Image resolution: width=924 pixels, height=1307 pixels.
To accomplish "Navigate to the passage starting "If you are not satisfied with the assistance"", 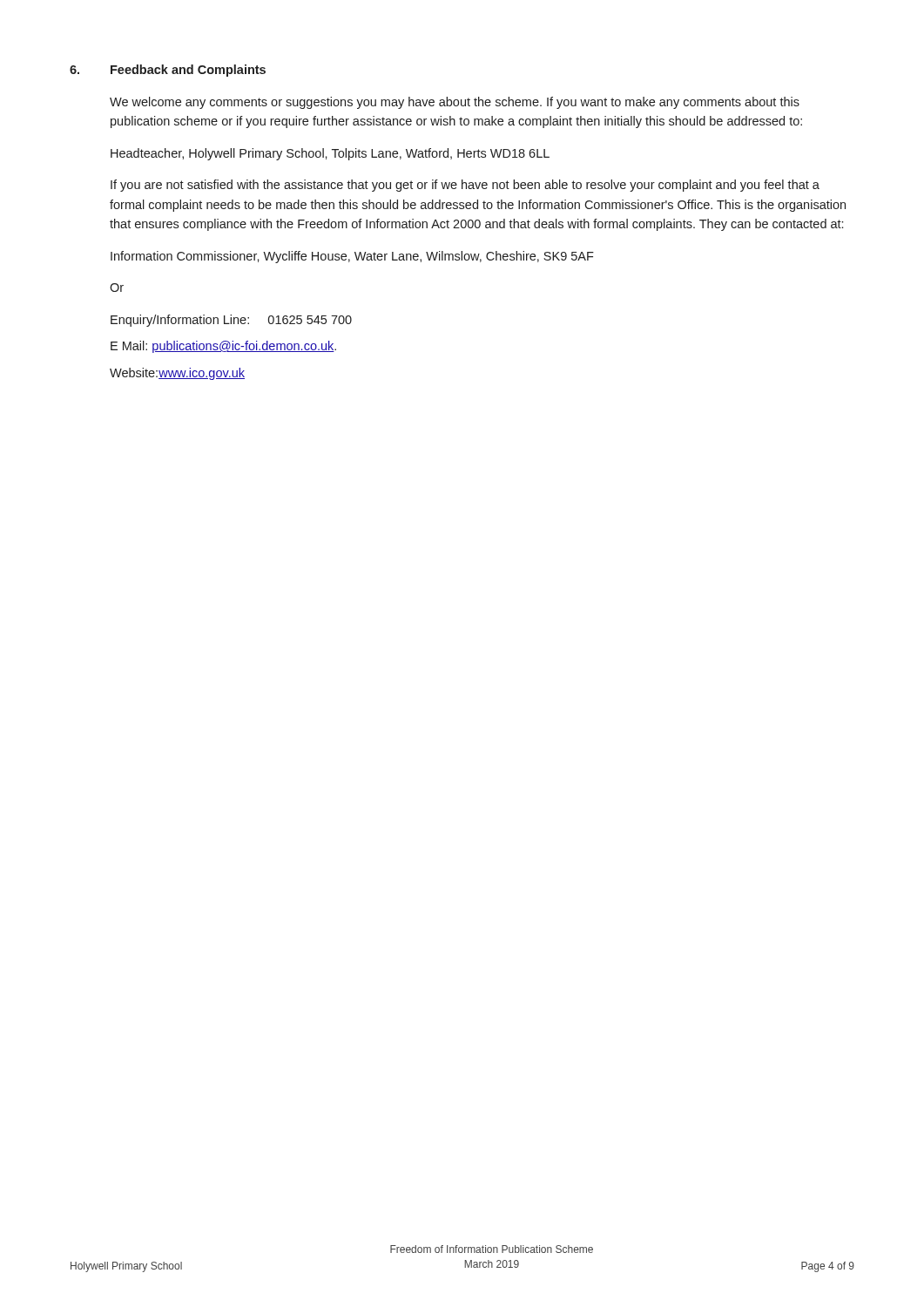I will (478, 205).
